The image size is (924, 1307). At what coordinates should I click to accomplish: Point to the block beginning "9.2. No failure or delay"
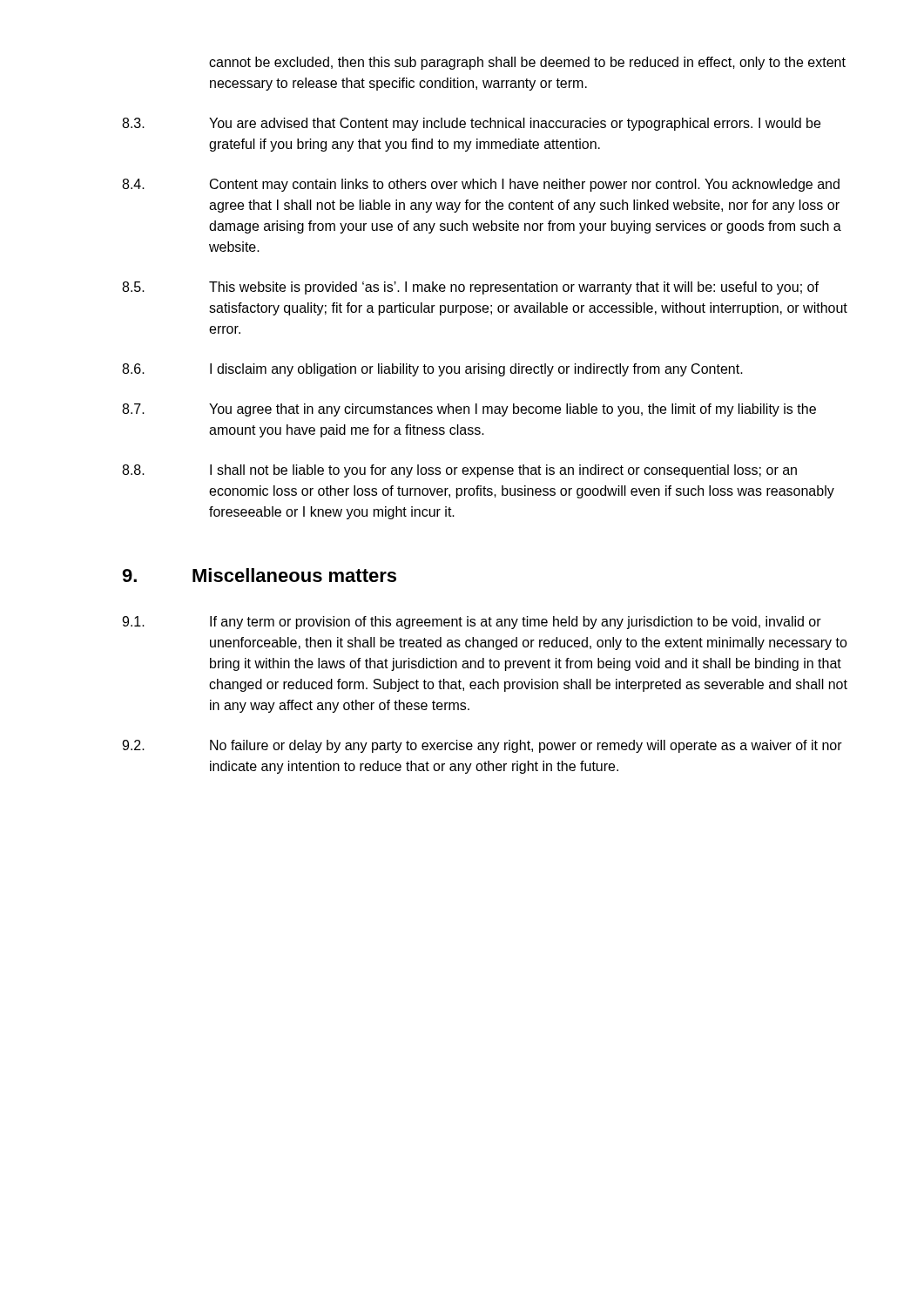(x=462, y=756)
